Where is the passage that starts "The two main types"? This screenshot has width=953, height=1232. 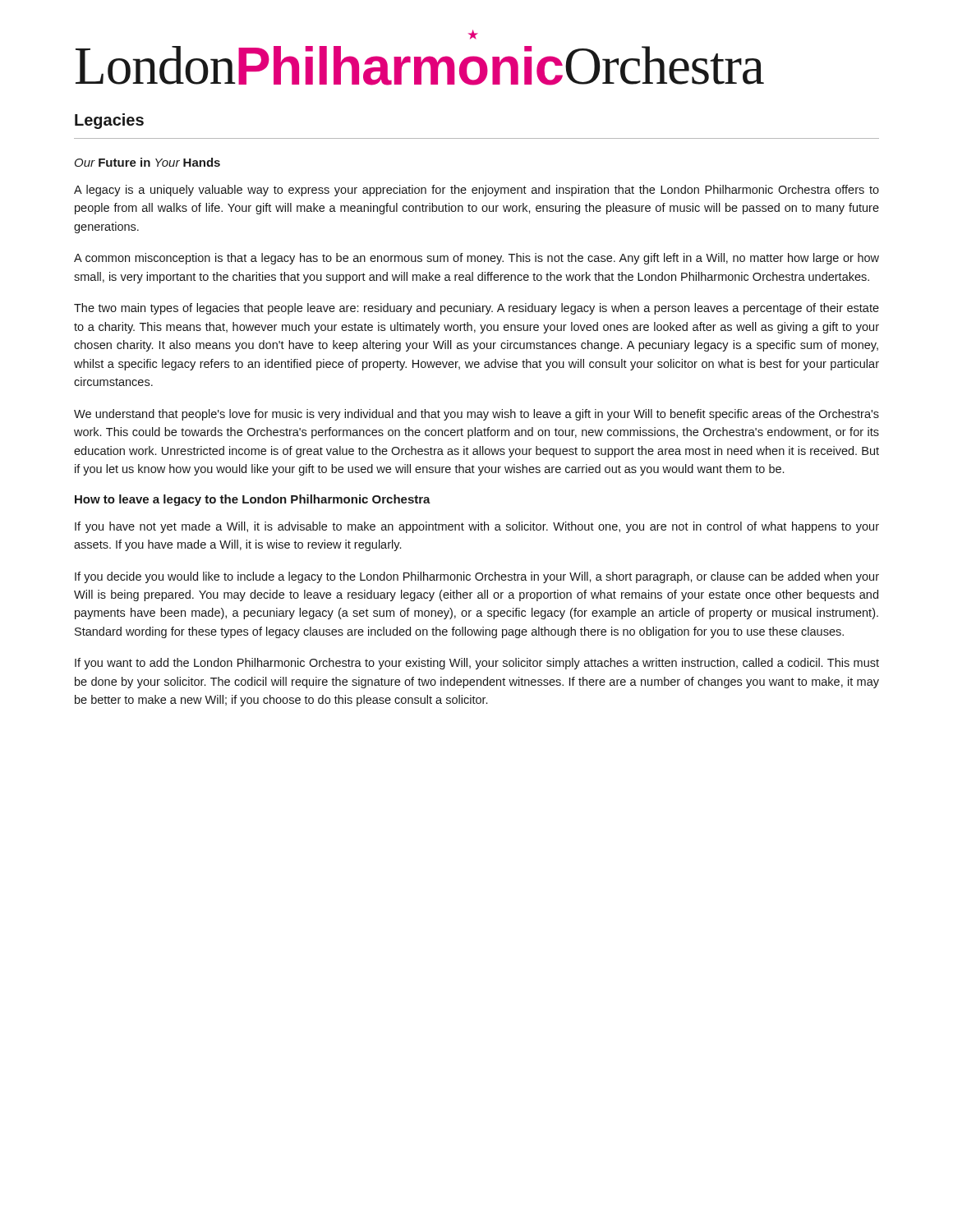click(476, 345)
